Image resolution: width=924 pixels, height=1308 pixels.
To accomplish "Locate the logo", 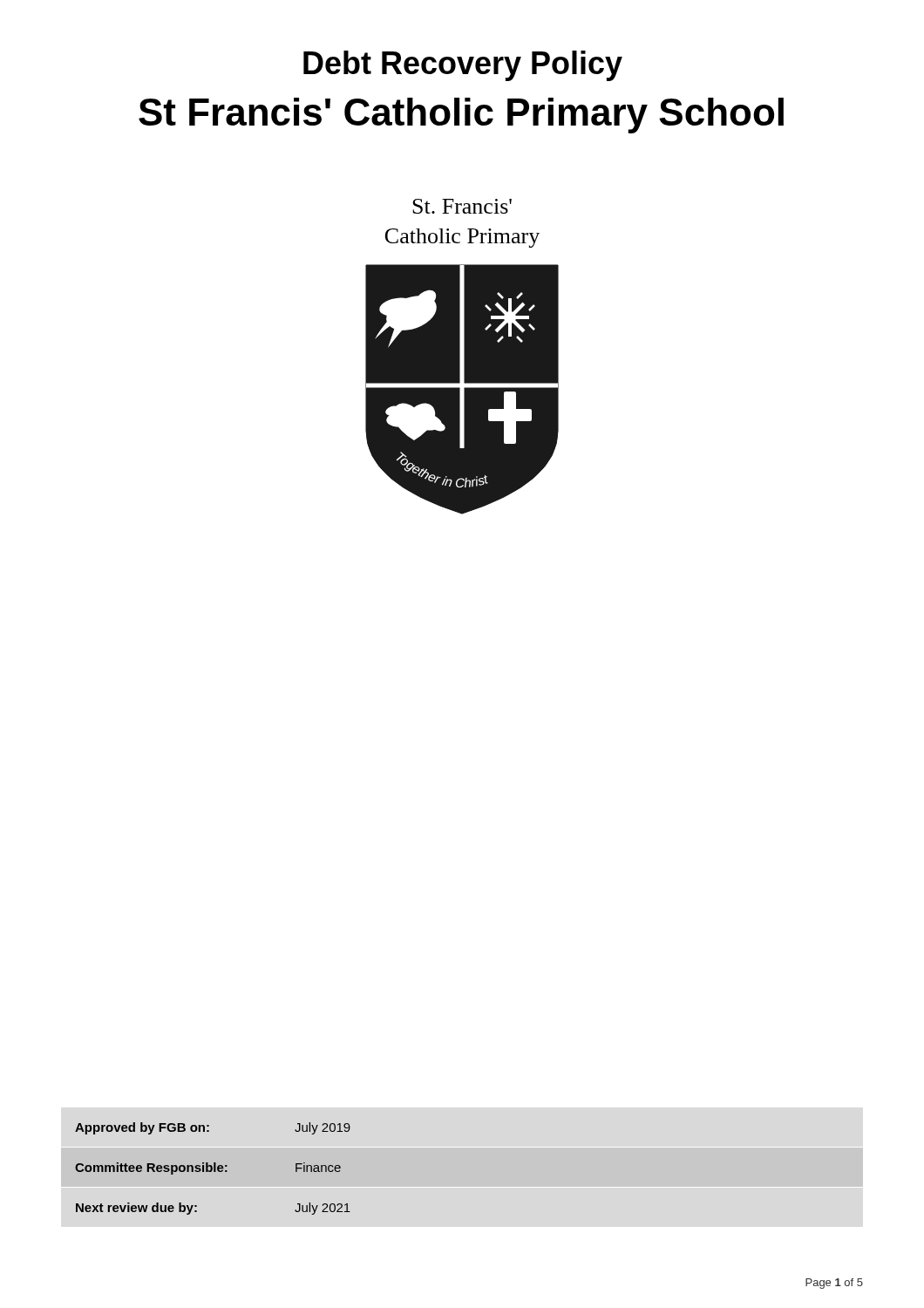I will (462, 355).
